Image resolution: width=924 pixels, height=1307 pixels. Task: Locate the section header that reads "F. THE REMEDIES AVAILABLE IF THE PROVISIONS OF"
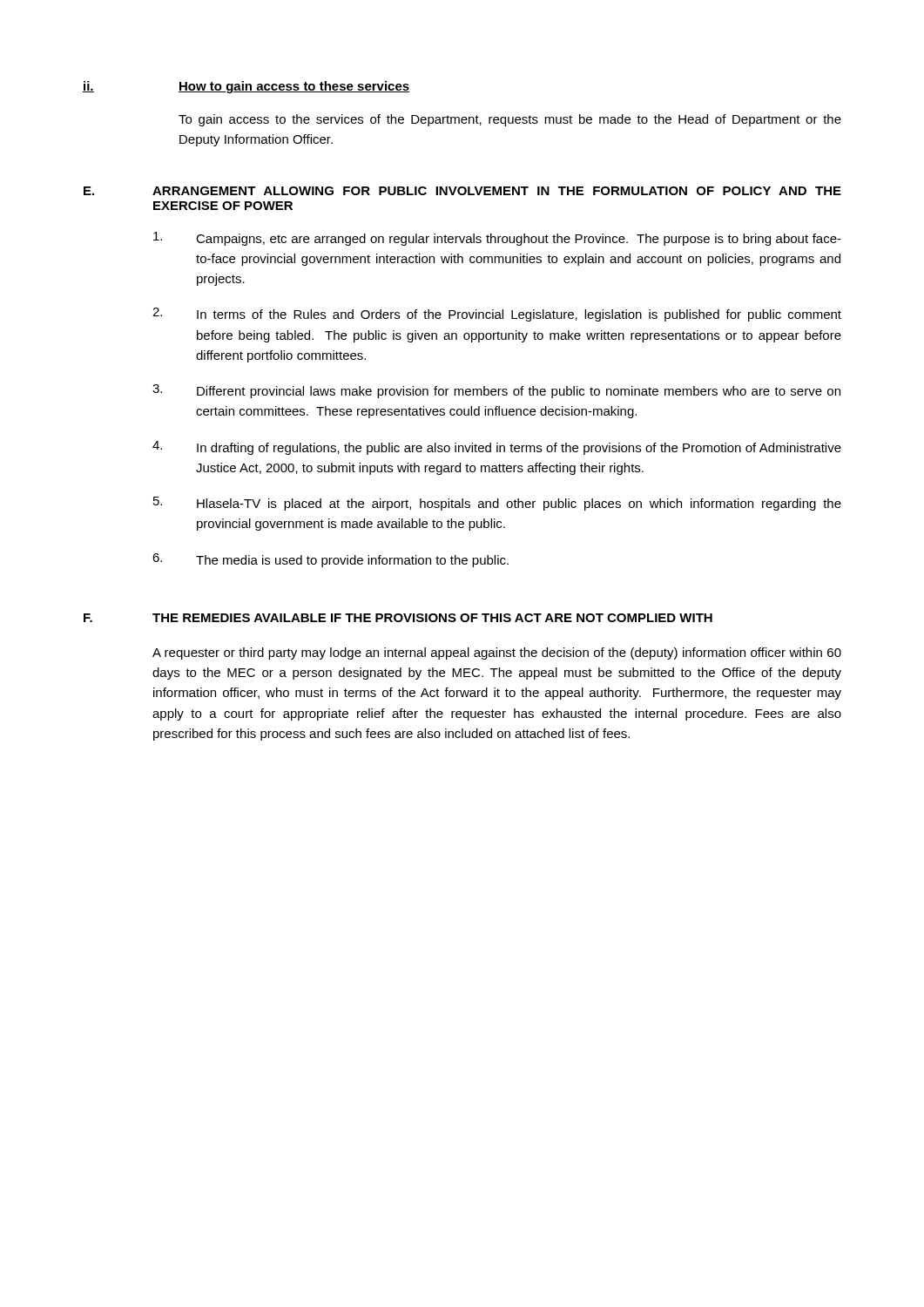coord(462,677)
